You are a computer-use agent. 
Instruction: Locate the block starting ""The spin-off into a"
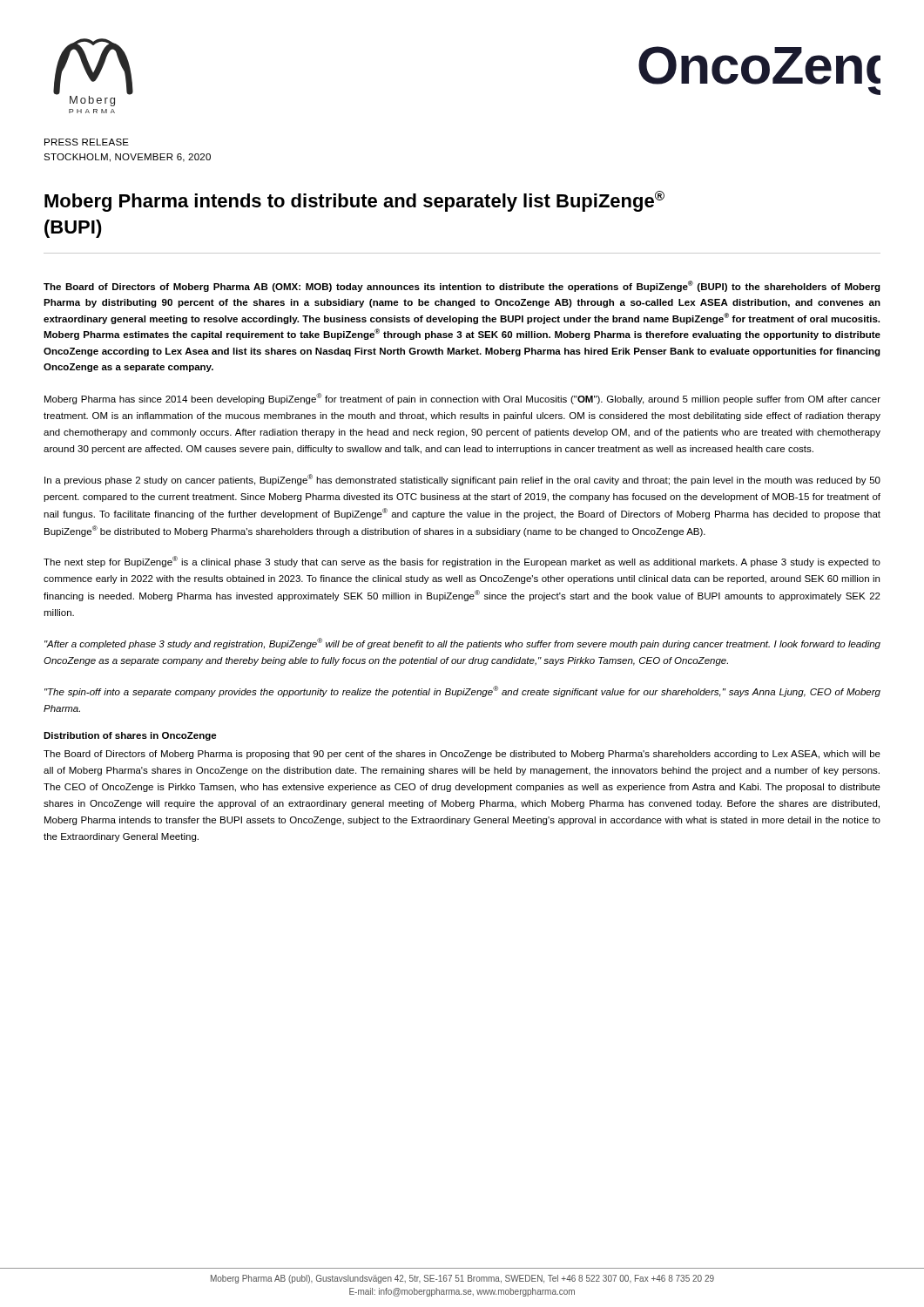coord(462,700)
